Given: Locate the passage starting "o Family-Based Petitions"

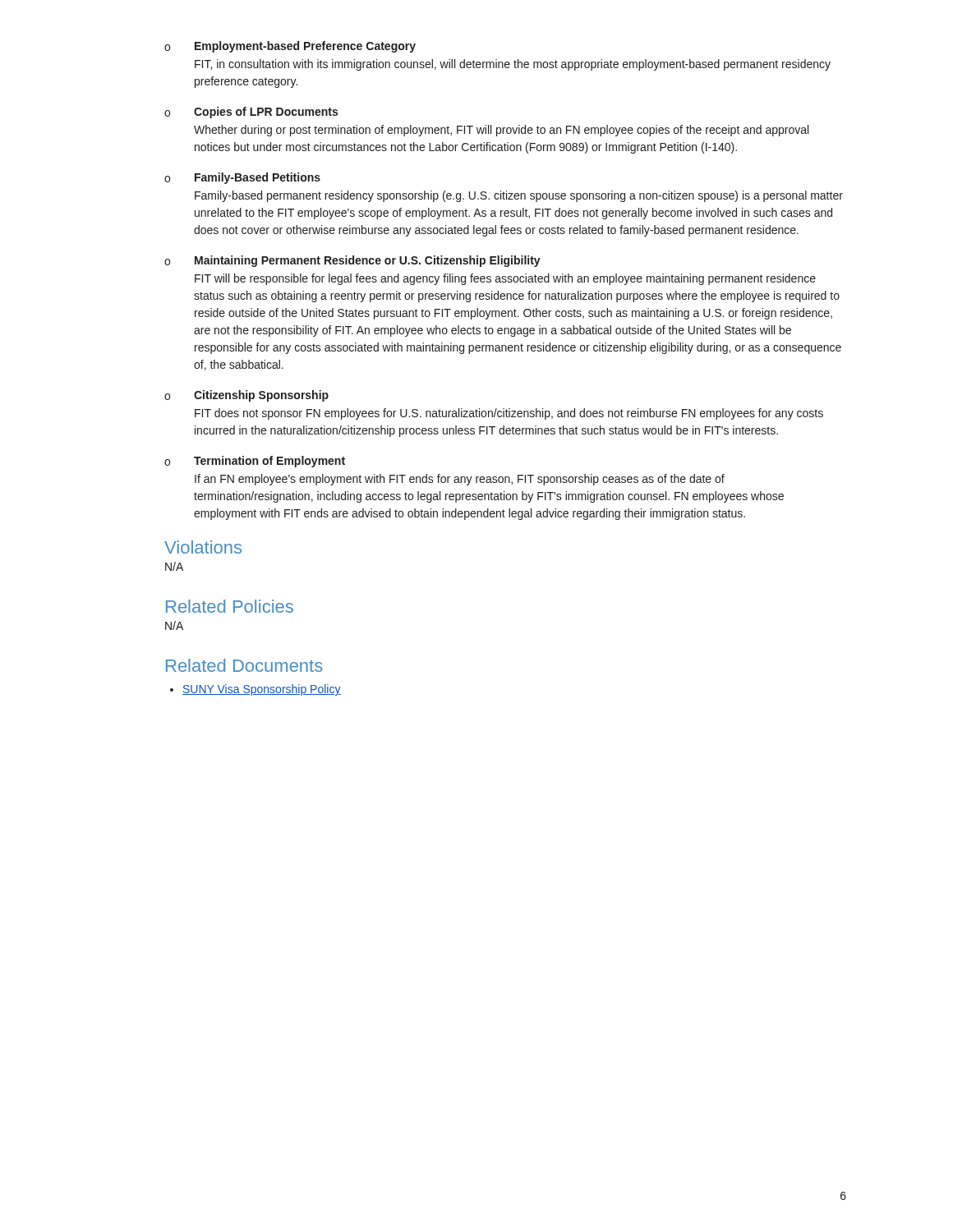Looking at the screenshot, I should (505, 205).
